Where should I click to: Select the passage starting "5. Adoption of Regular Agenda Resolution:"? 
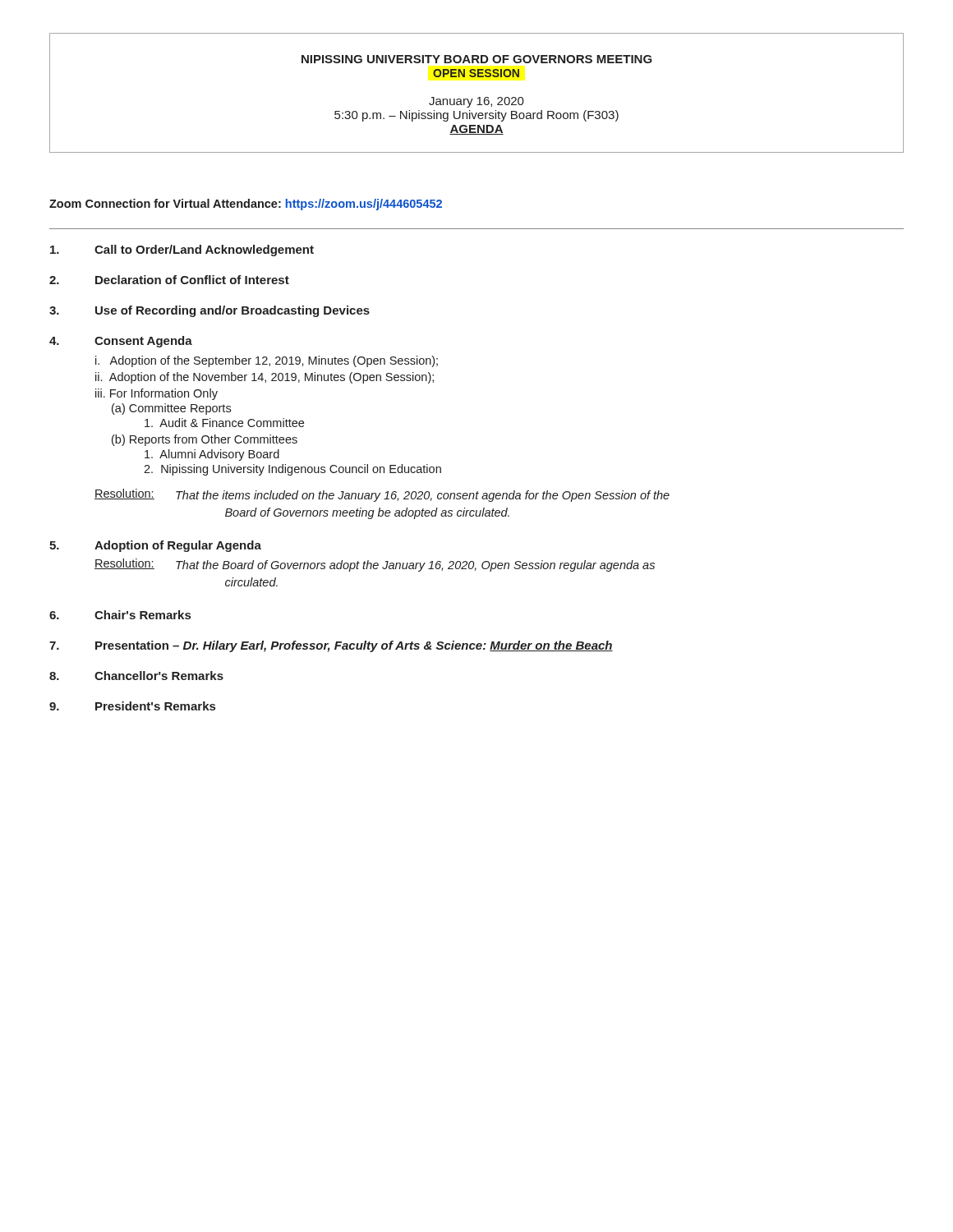[476, 565]
